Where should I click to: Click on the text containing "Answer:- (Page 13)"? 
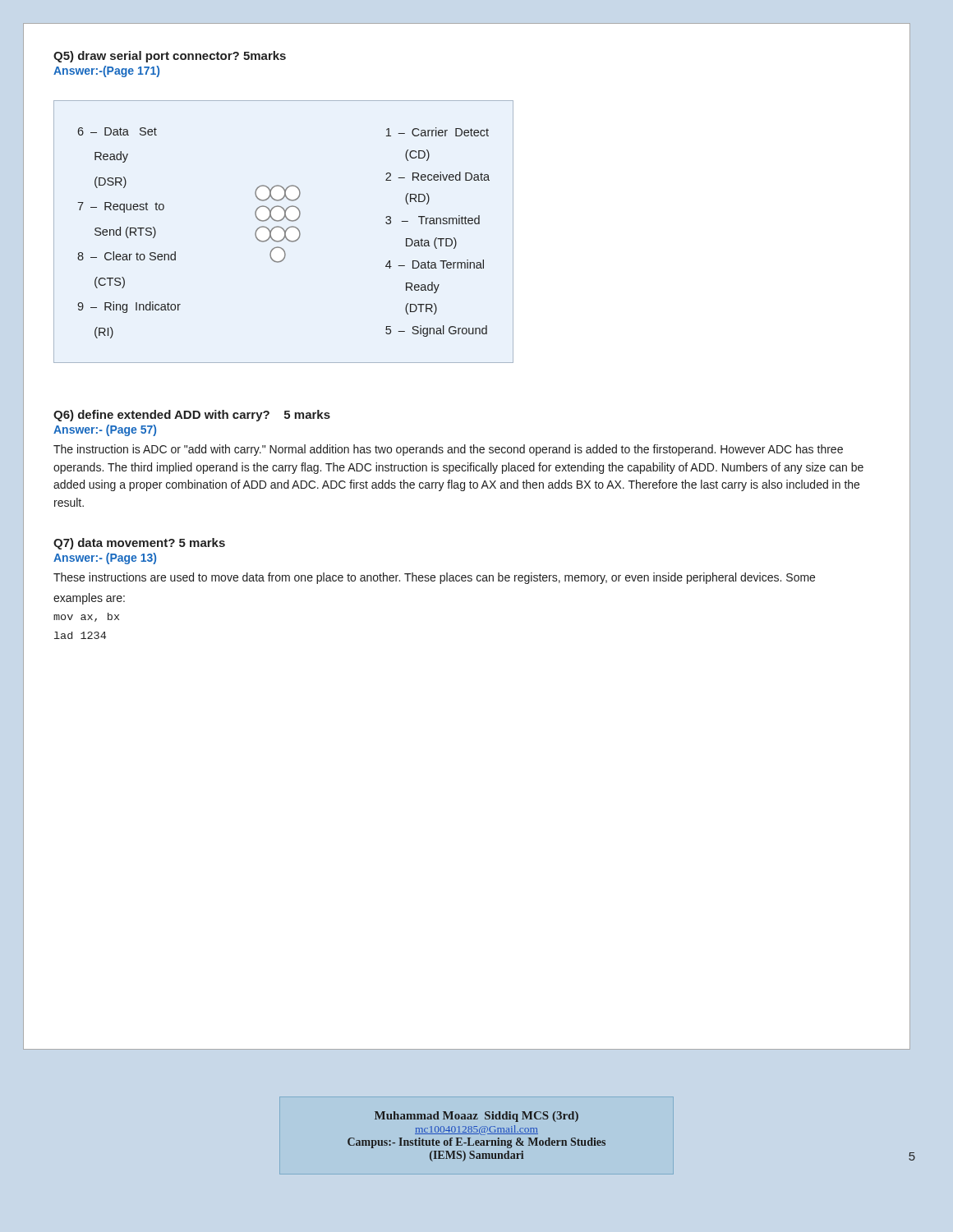(105, 557)
